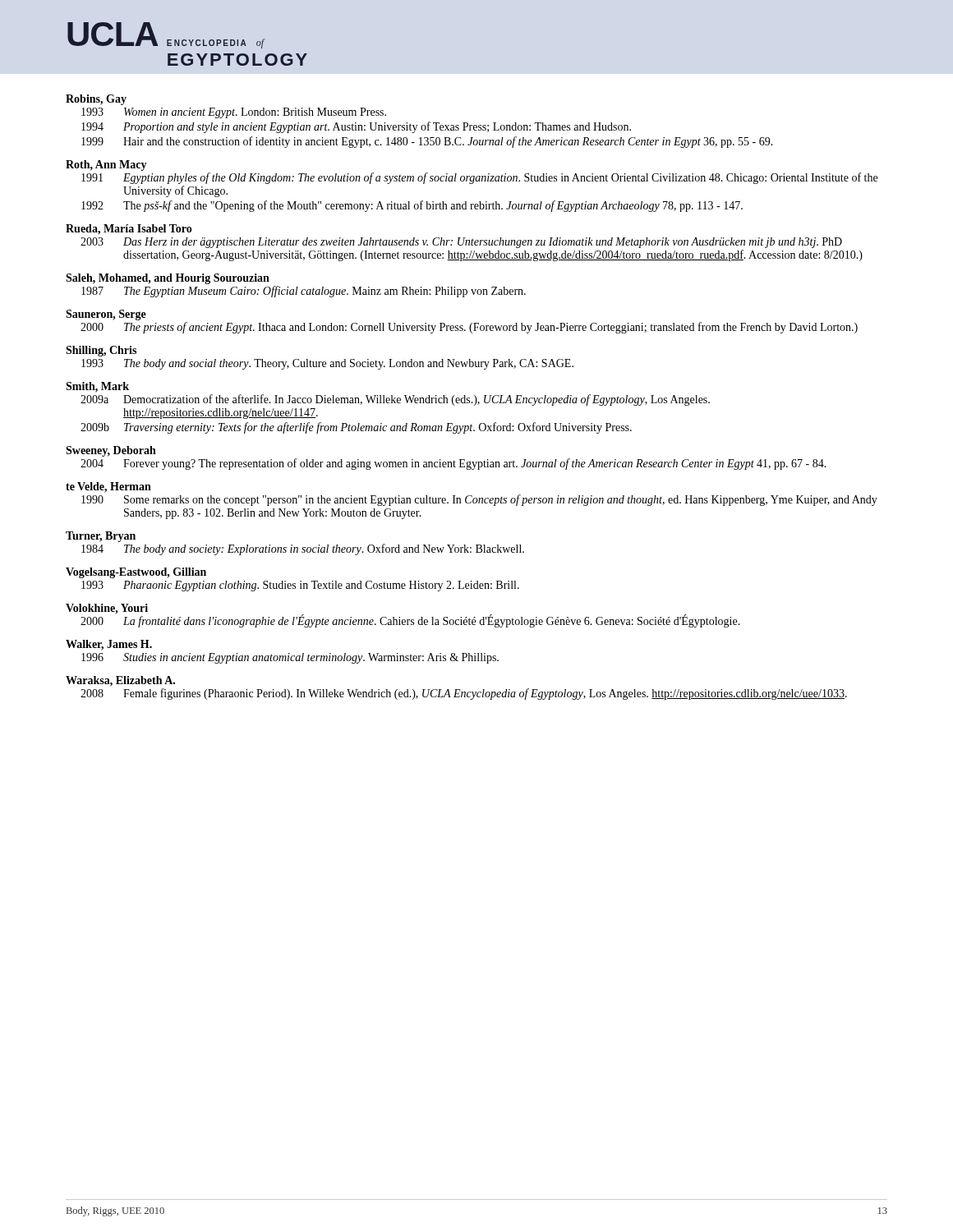953x1232 pixels.
Task: Click the passage that begins "Saleh, Mohamed, and"
Action: coord(168,278)
